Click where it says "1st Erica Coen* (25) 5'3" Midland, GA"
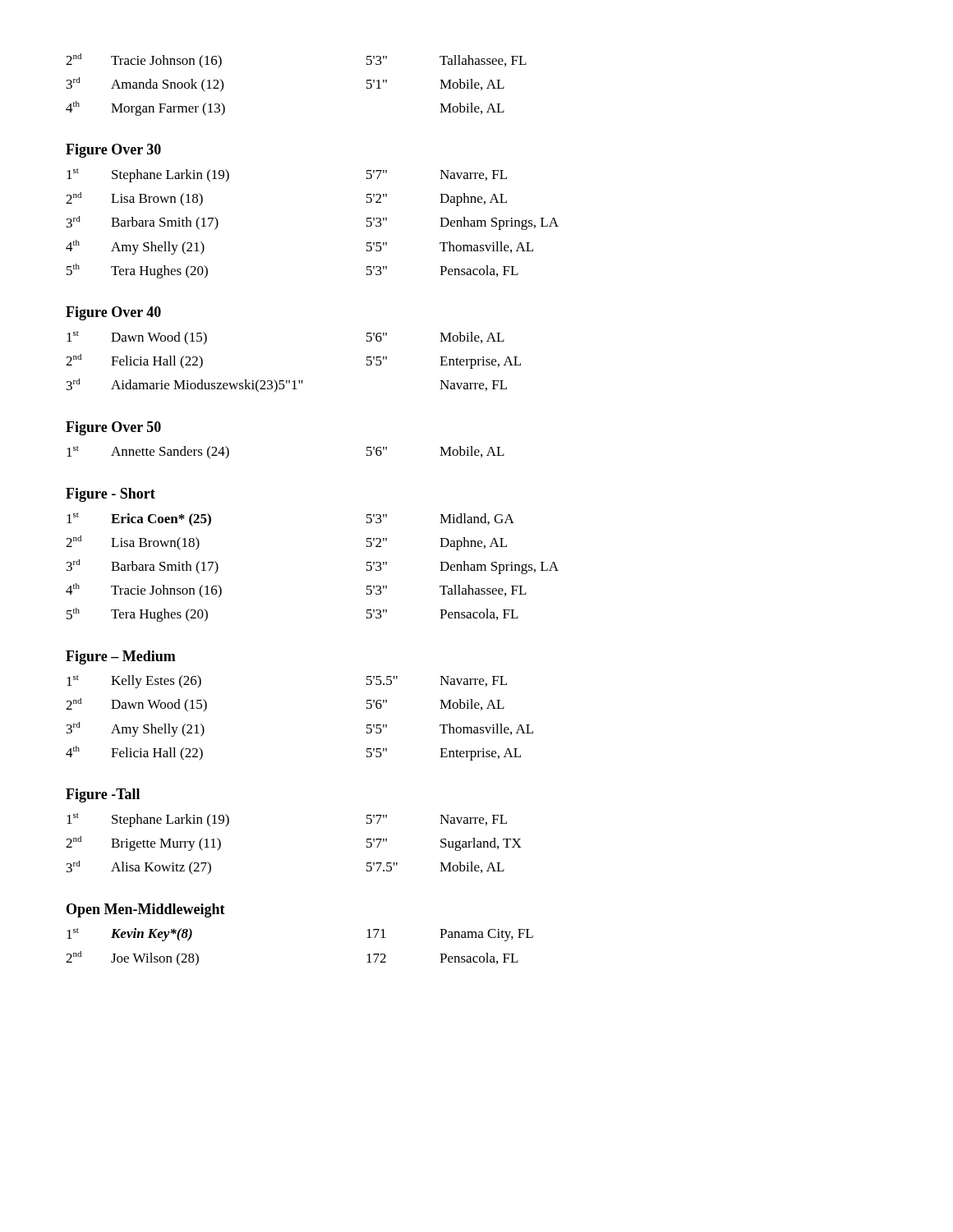The height and width of the screenshot is (1232, 953). click(160, 519)
